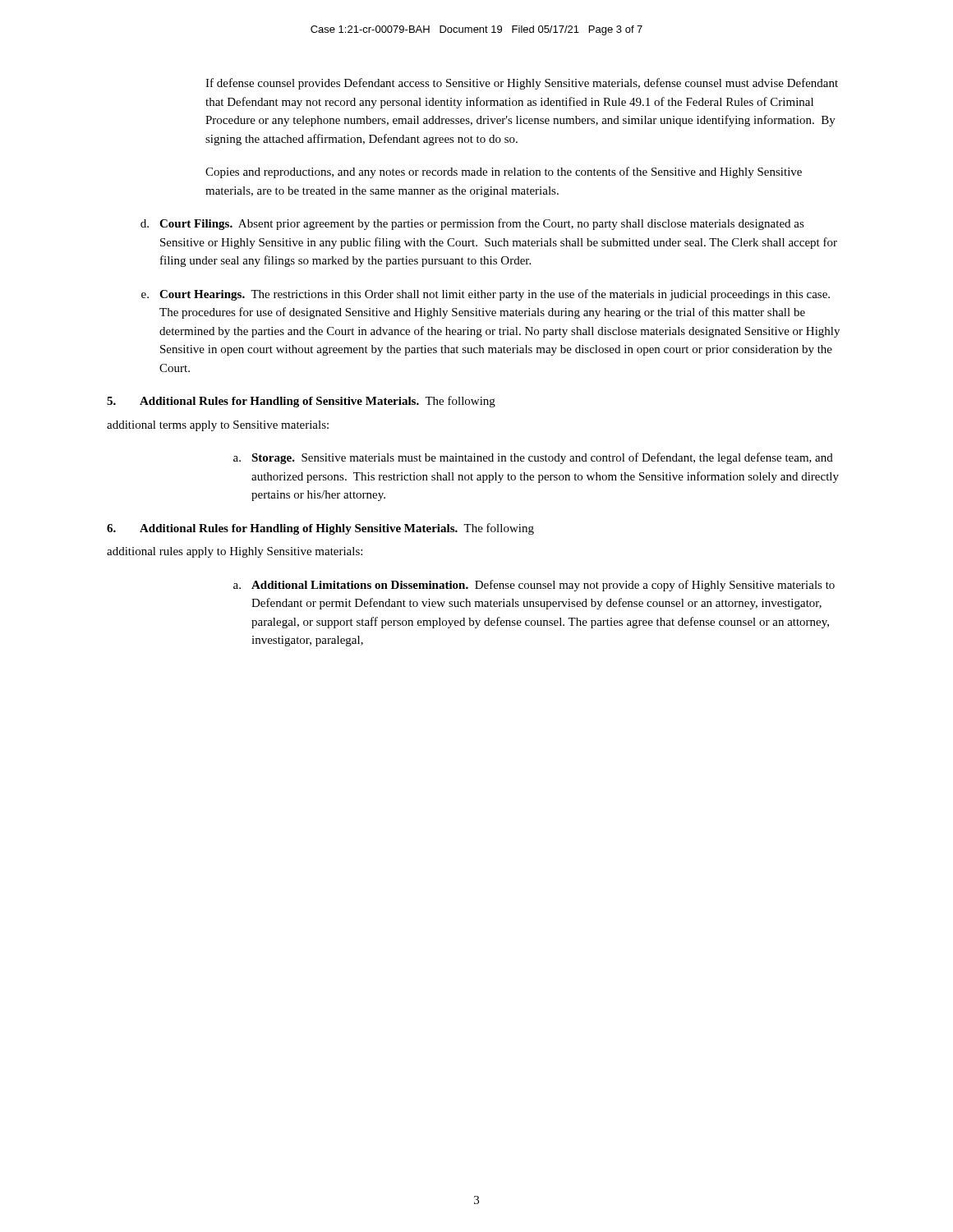The image size is (953, 1232).
Task: Point to the block beginning "6. Additional Rules for"
Action: point(476,528)
